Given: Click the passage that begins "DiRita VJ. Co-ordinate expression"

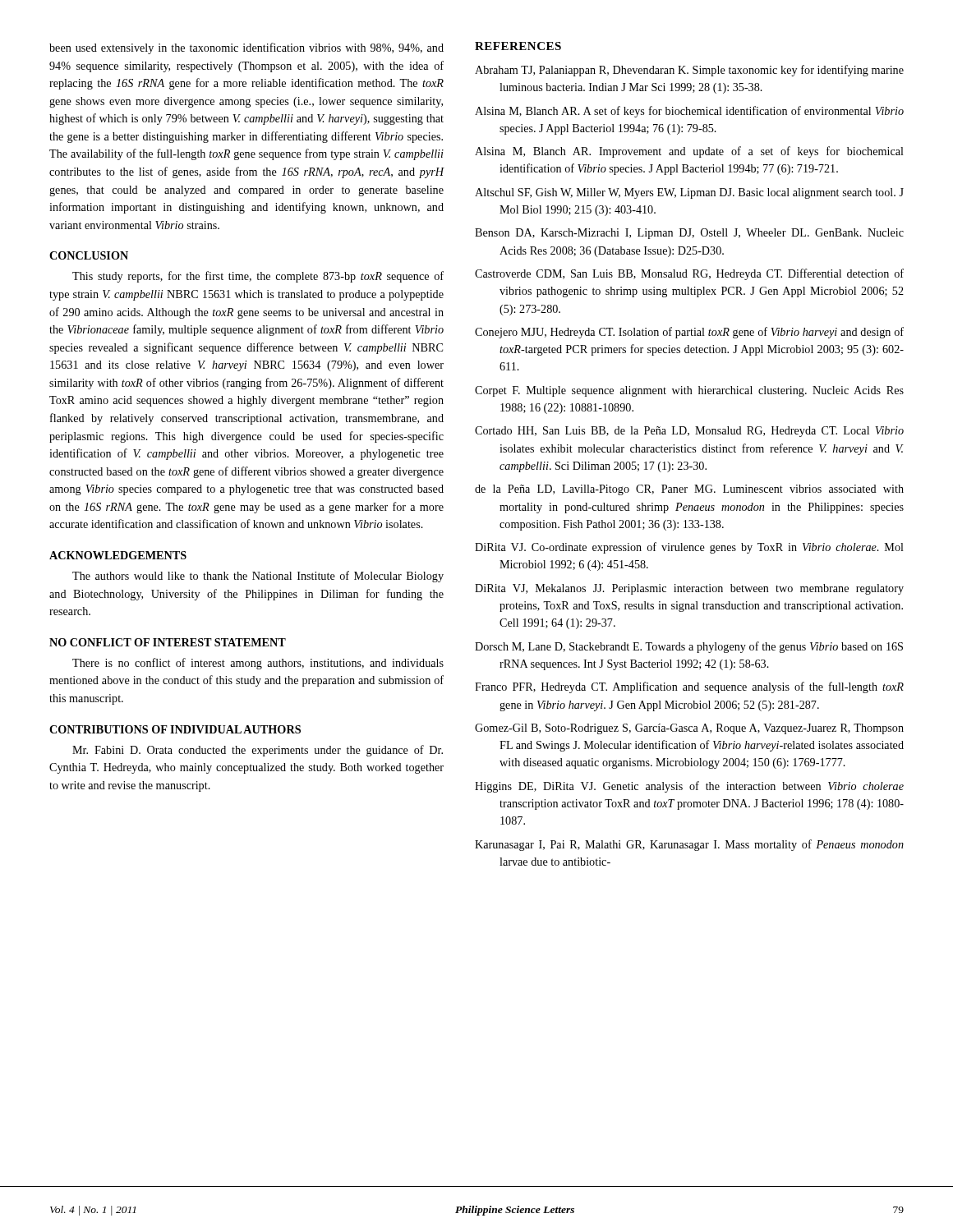Looking at the screenshot, I should pos(689,556).
